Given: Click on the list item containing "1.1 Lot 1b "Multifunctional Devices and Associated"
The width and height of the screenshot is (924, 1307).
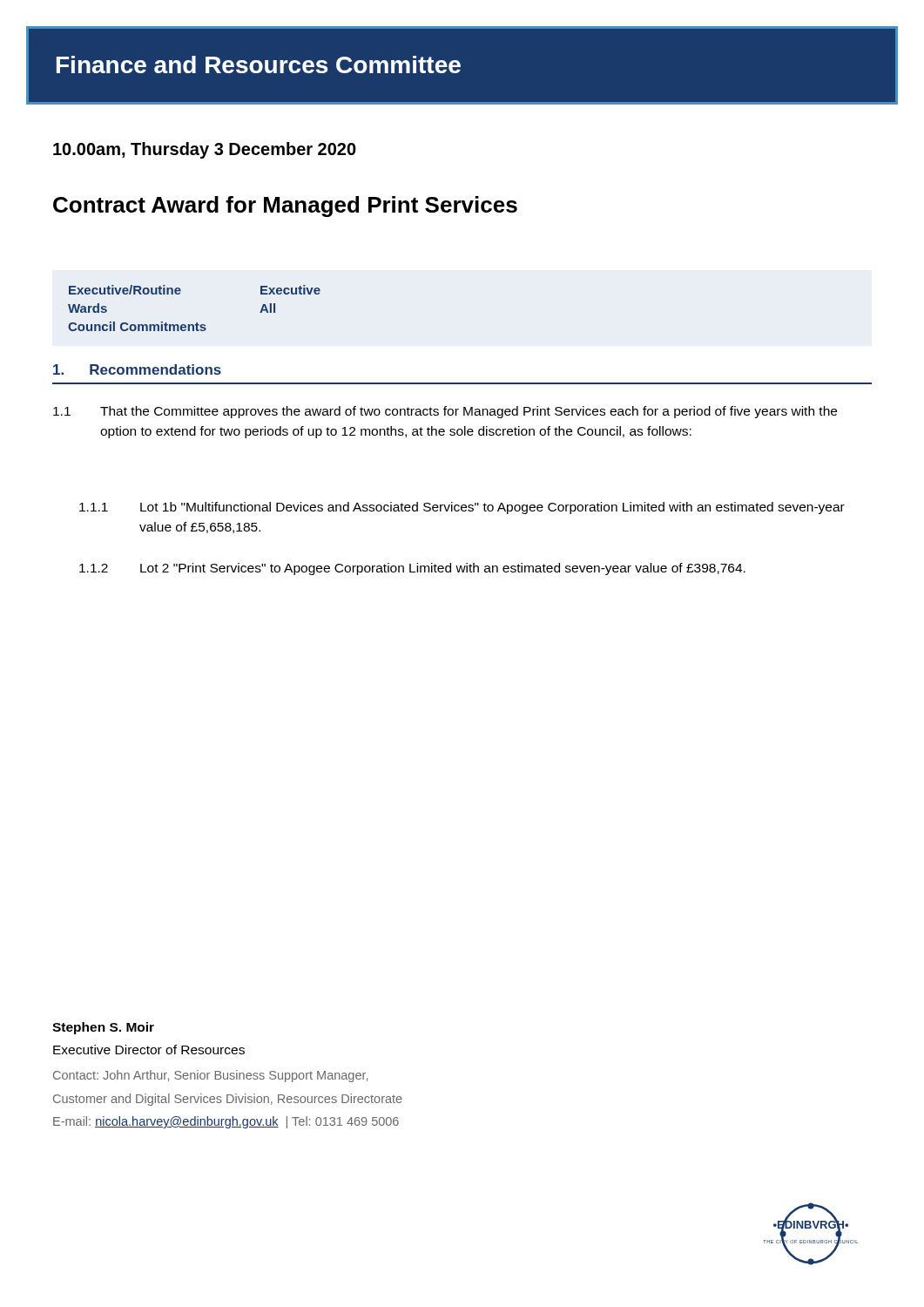Looking at the screenshot, I should tap(475, 517).
